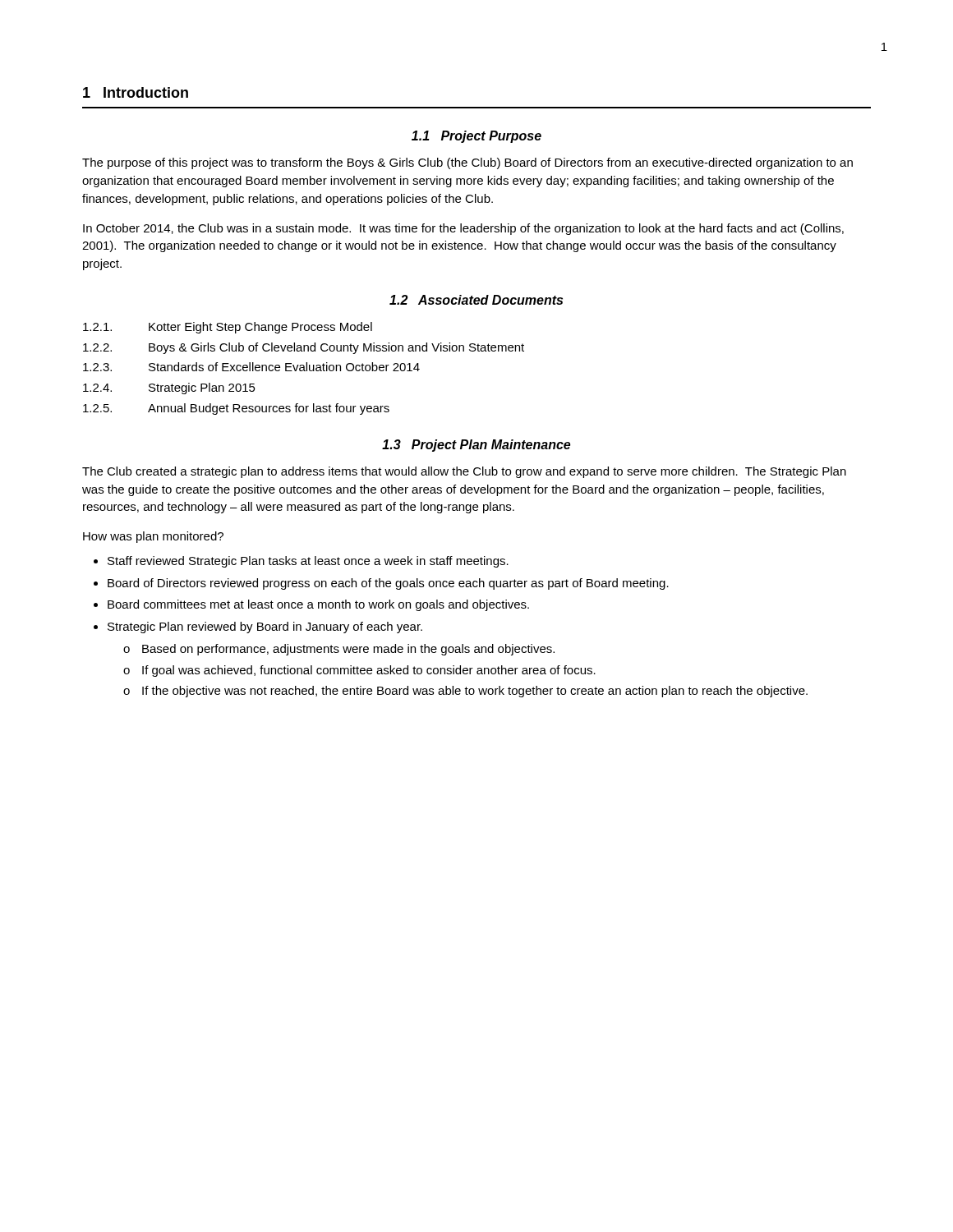Select the passage starting "The Club created a strategic plan to"
This screenshot has width=953, height=1232.
click(x=464, y=489)
